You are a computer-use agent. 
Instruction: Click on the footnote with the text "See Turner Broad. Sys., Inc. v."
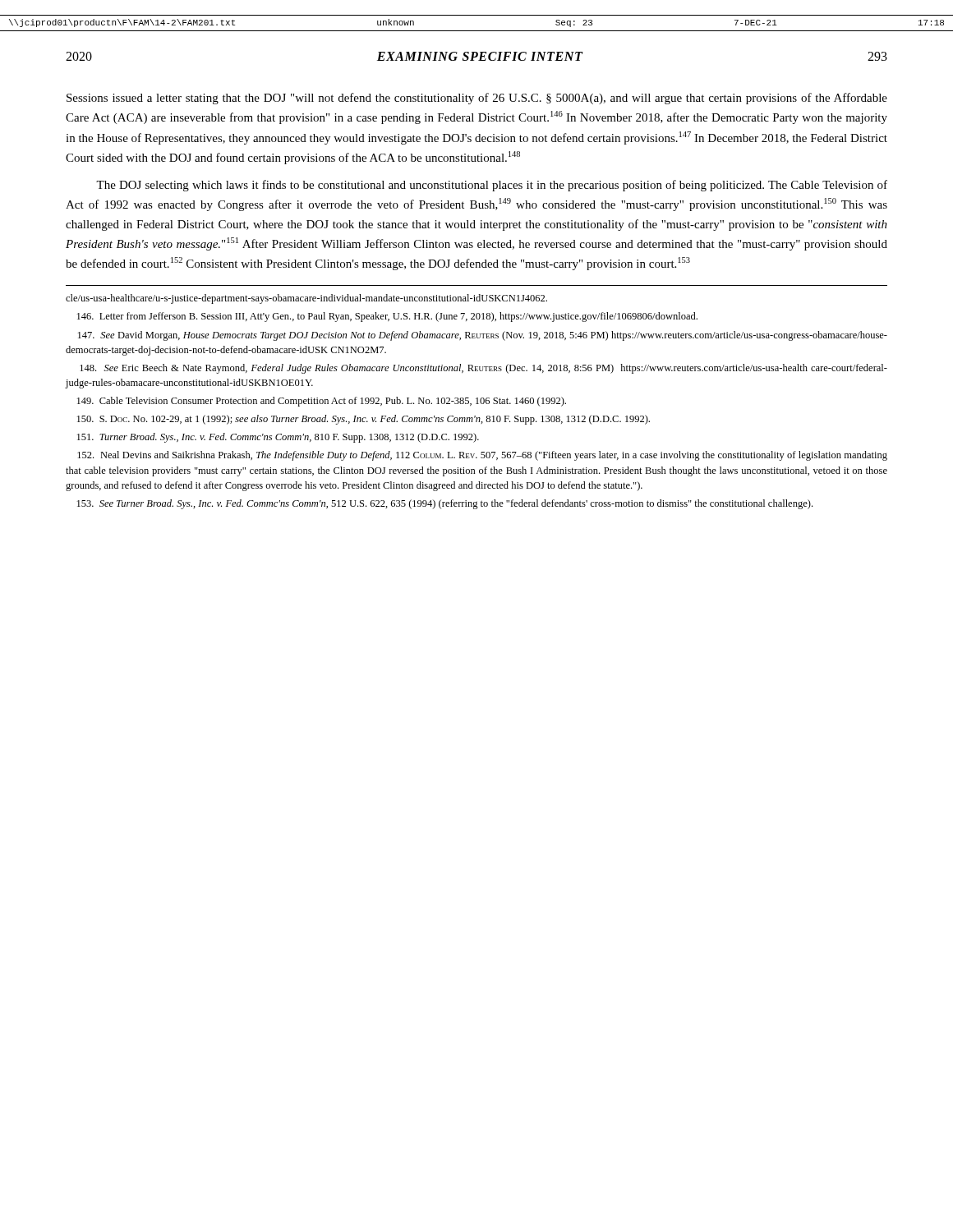pyautogui.click(x=440, y=503)
